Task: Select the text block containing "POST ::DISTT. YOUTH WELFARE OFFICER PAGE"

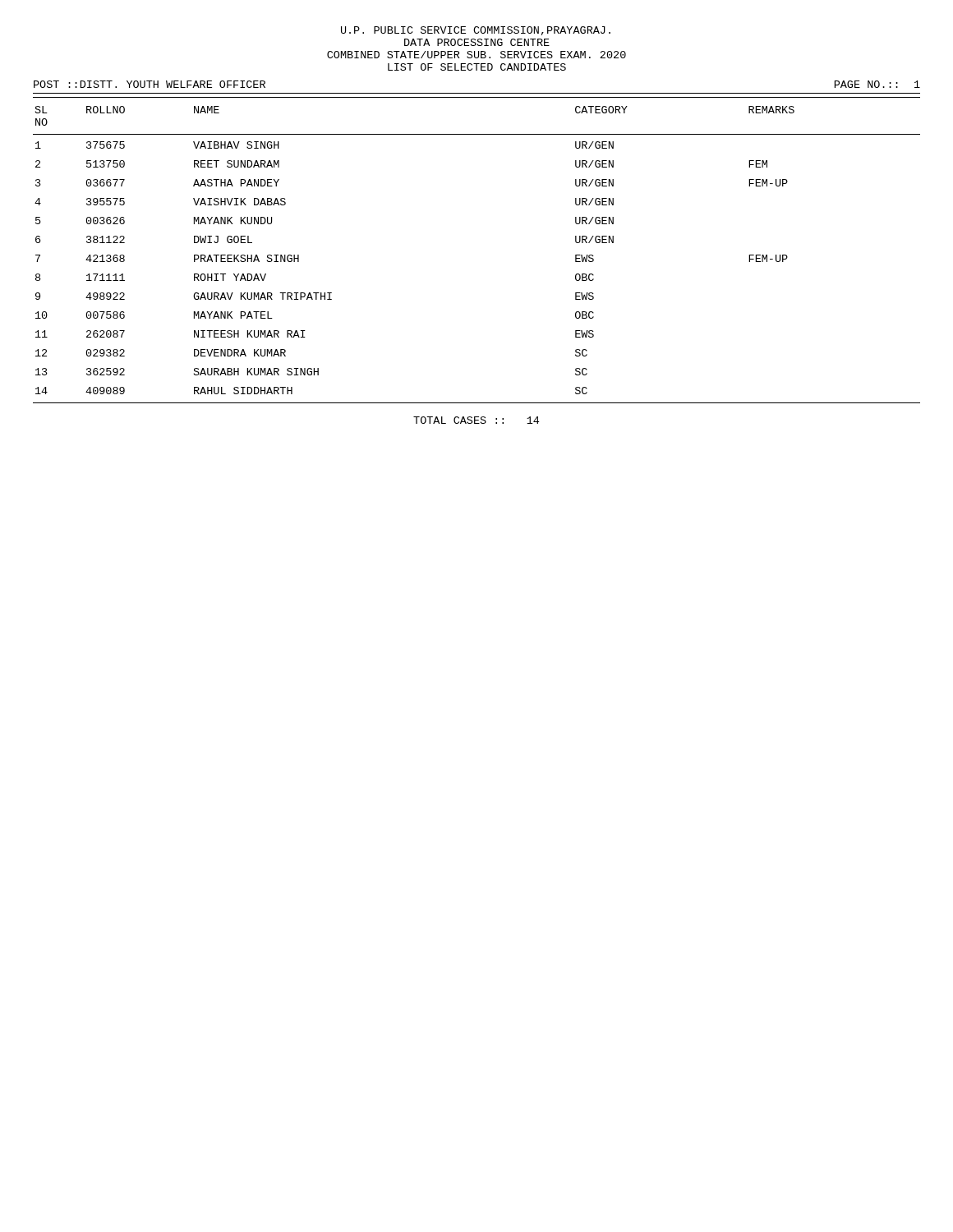Action: (x=476, y=85)
